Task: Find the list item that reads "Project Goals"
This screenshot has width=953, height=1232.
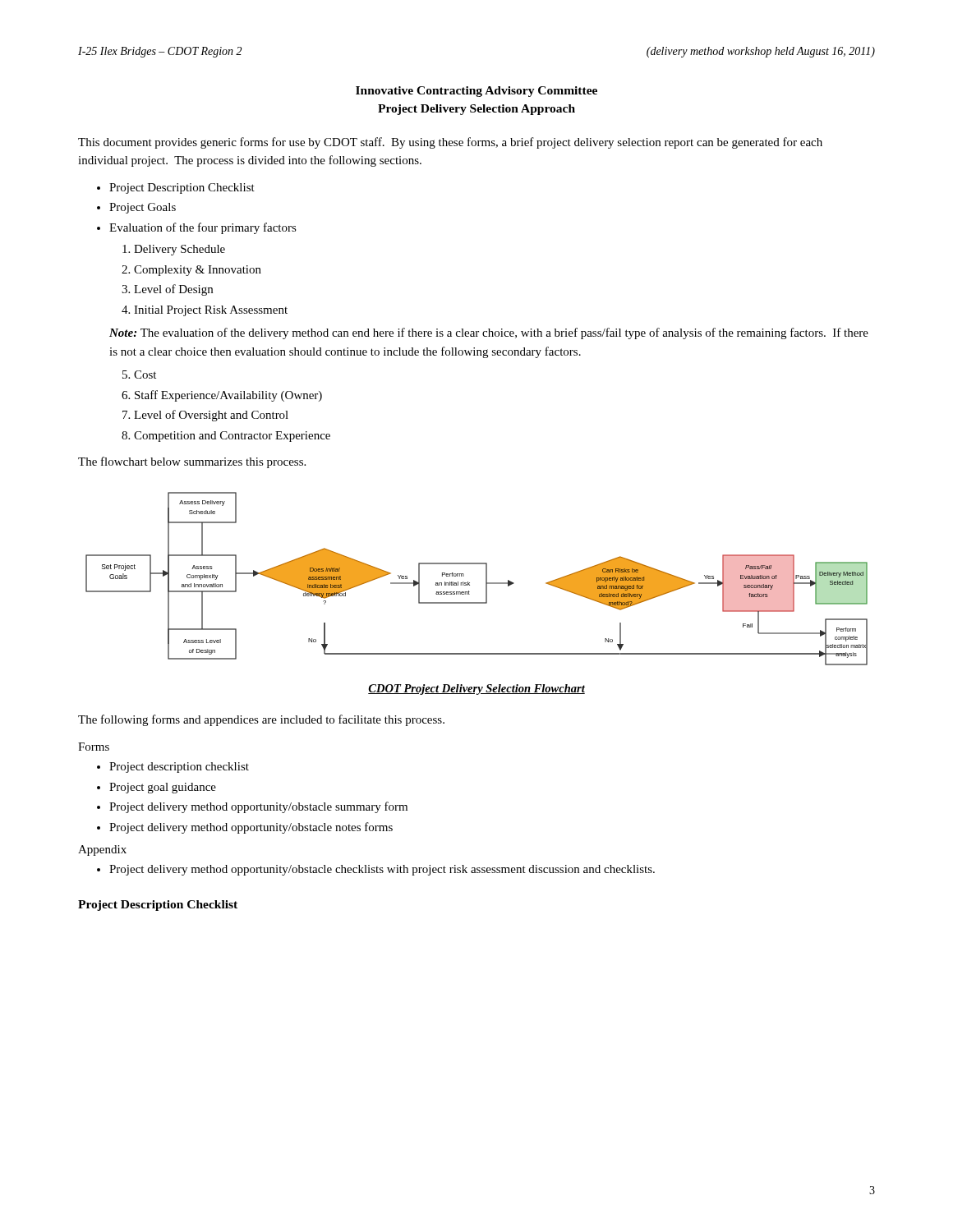Action: 143,207
